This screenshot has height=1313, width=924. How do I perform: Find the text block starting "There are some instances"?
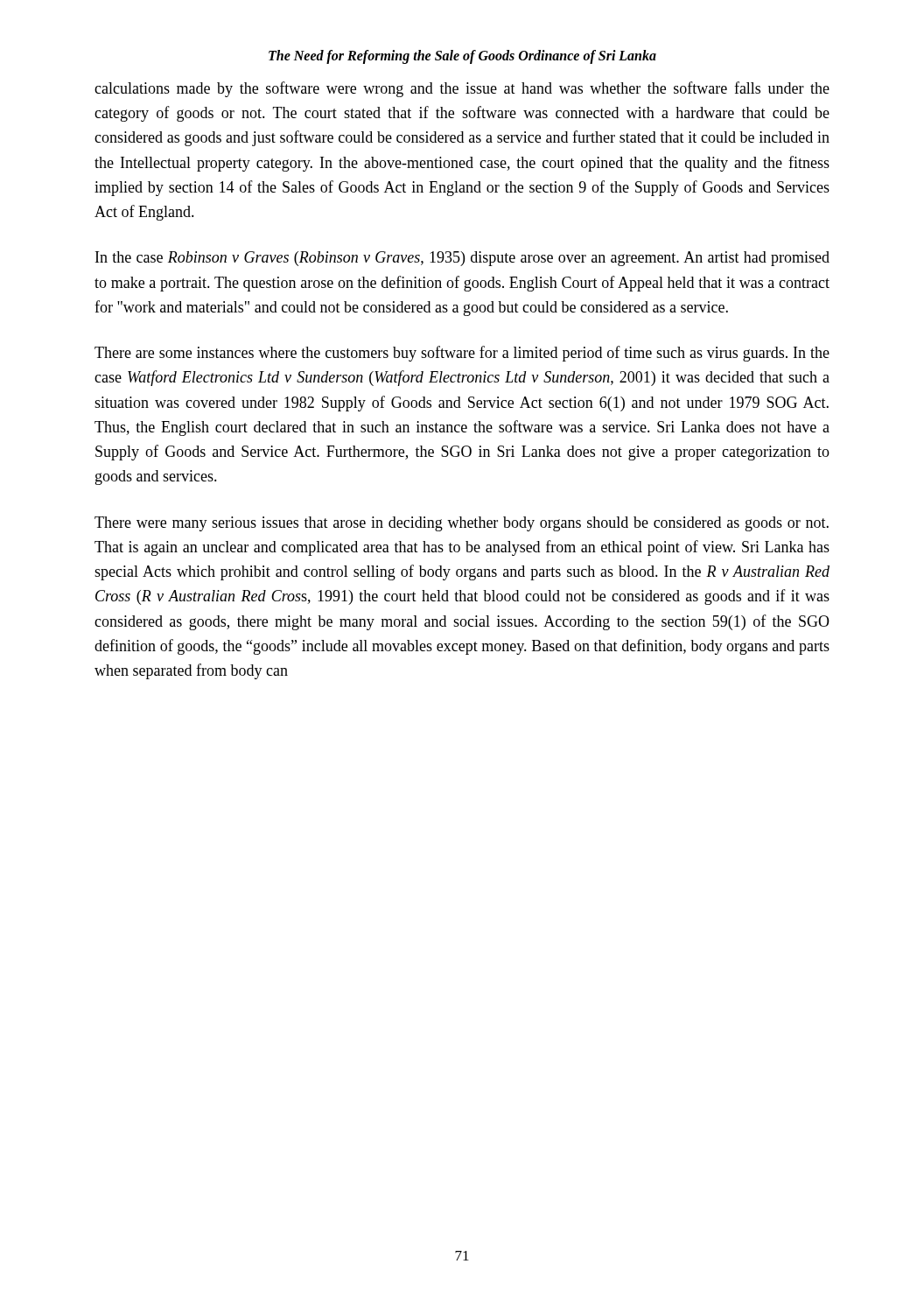[x=462, y=415]
